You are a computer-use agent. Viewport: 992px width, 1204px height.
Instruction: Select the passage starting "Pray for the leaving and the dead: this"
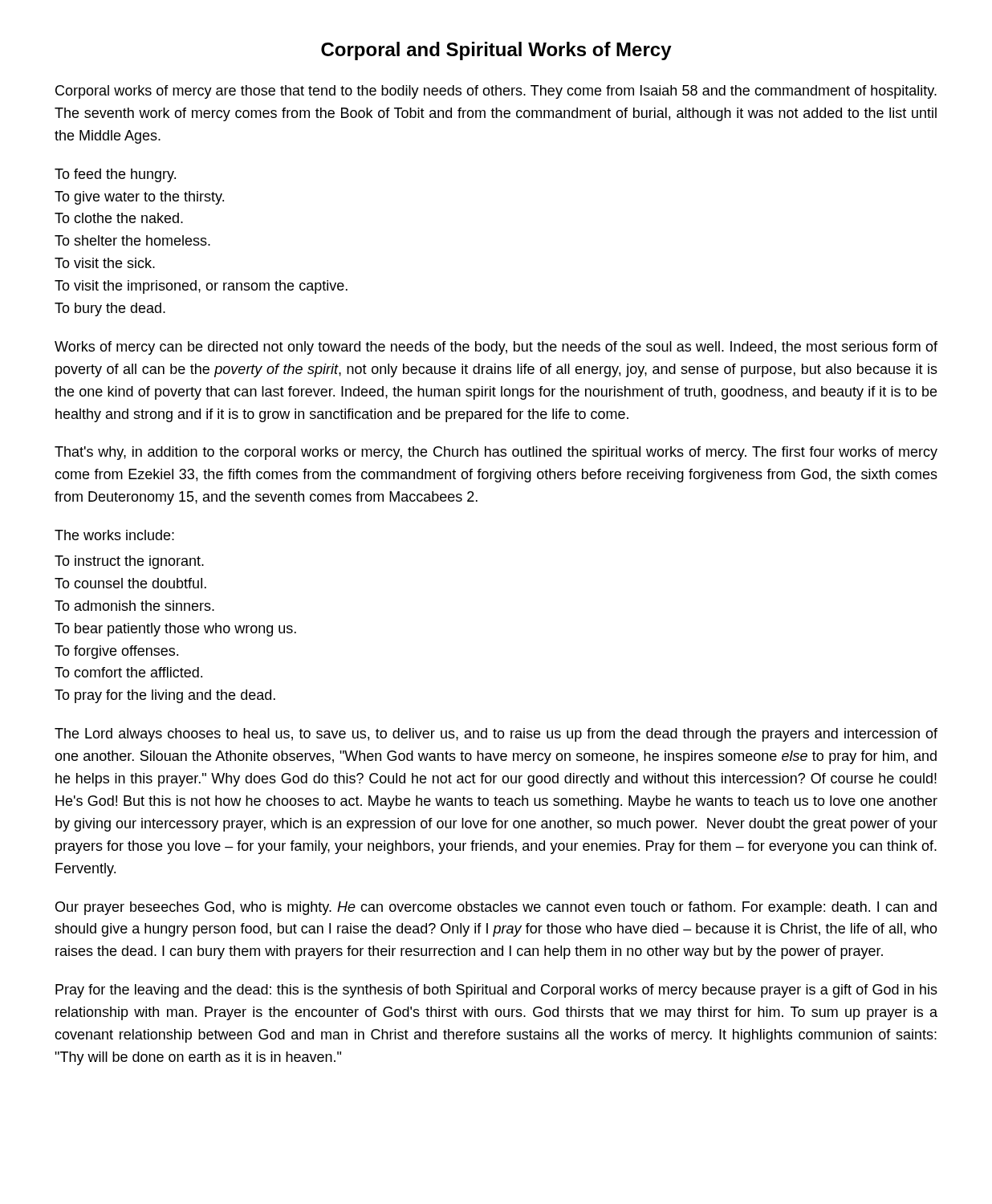point(496,1023)
